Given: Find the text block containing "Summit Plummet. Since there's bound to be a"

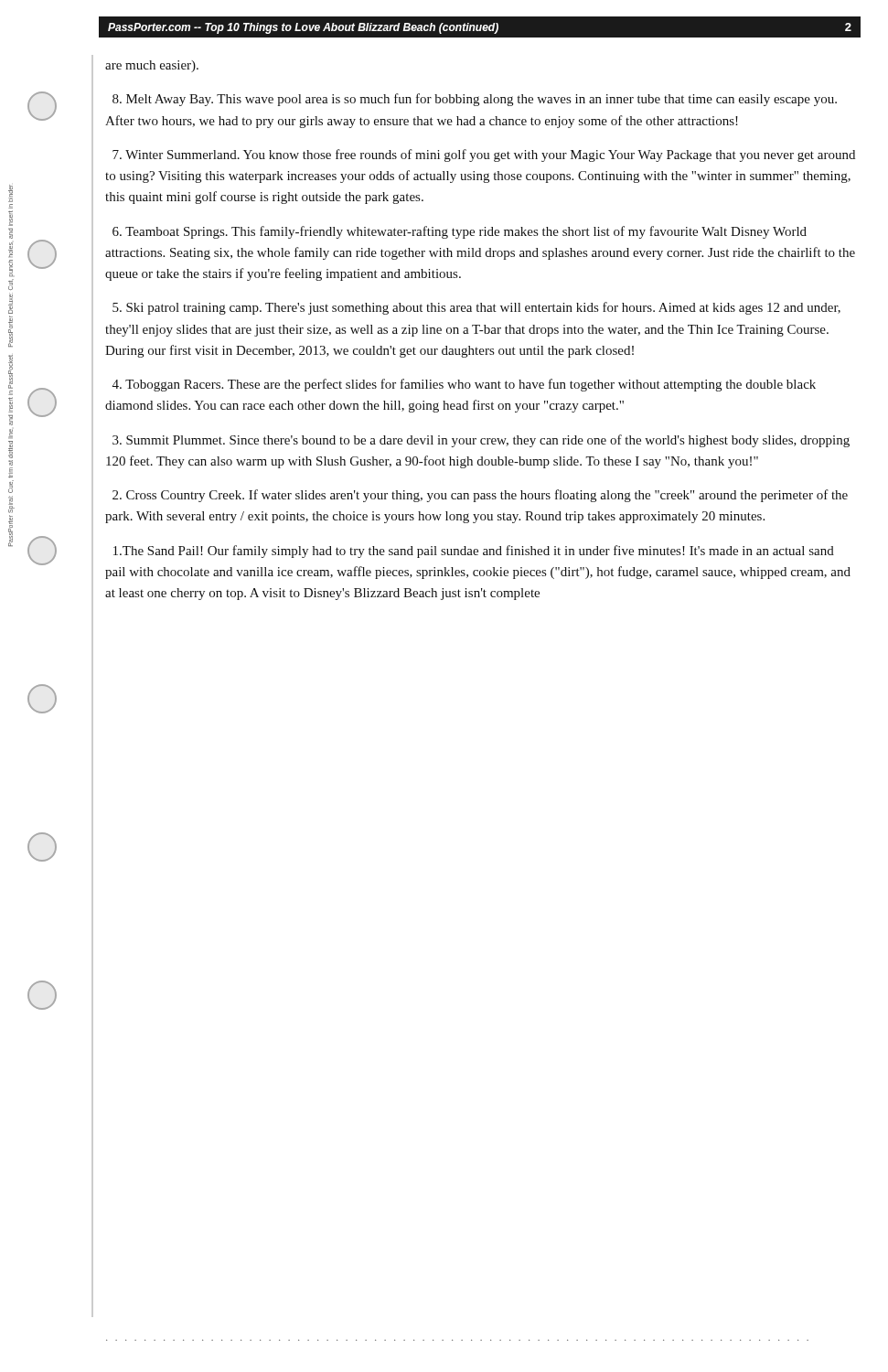Looking at the screenshot, I should click(x=481, y=451).
